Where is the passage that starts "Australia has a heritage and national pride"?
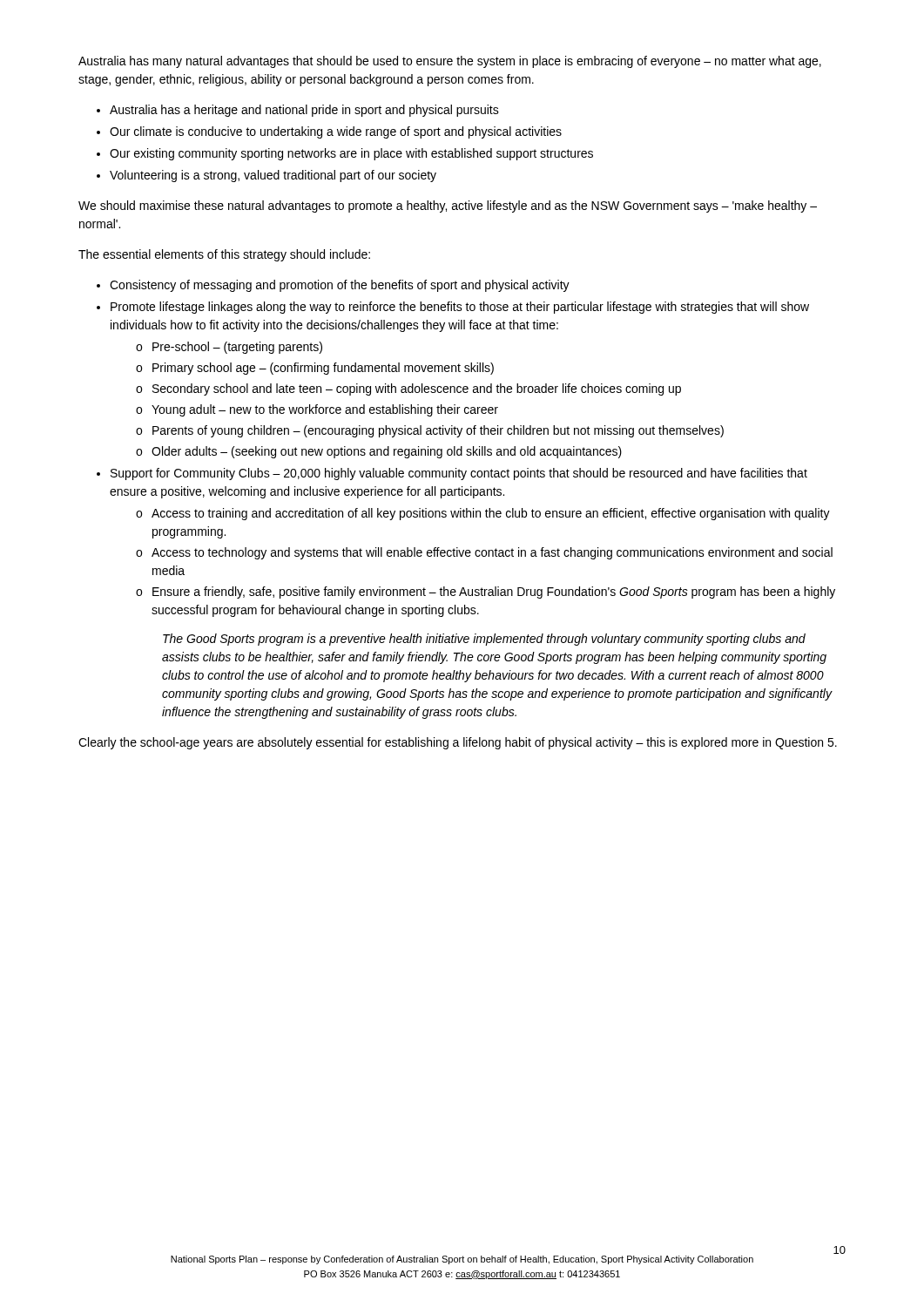The image size is (924, 1307). point(304,110)
